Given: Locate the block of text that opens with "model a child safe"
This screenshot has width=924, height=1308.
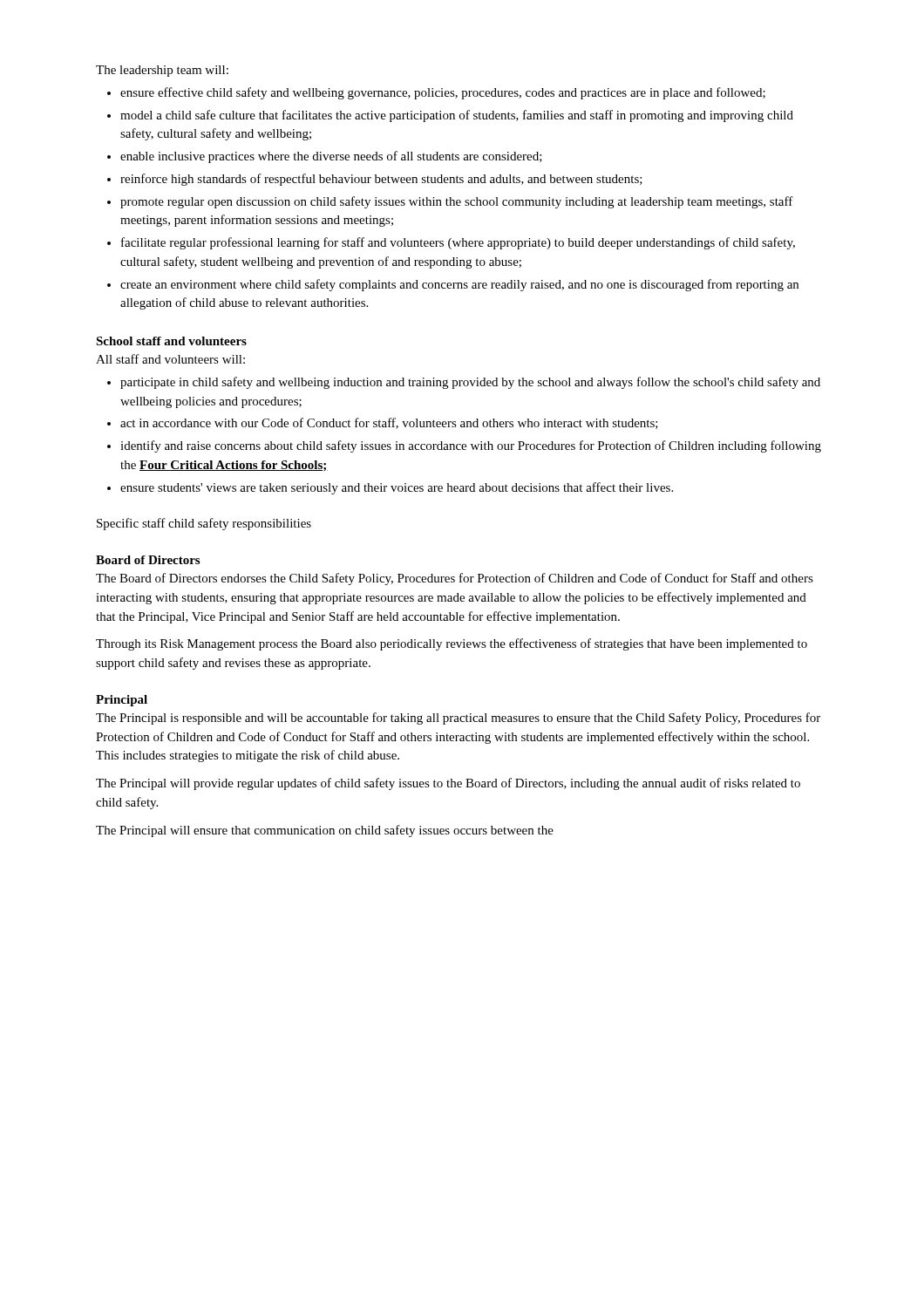Looking at the screenshot, I should click(474, 125).
